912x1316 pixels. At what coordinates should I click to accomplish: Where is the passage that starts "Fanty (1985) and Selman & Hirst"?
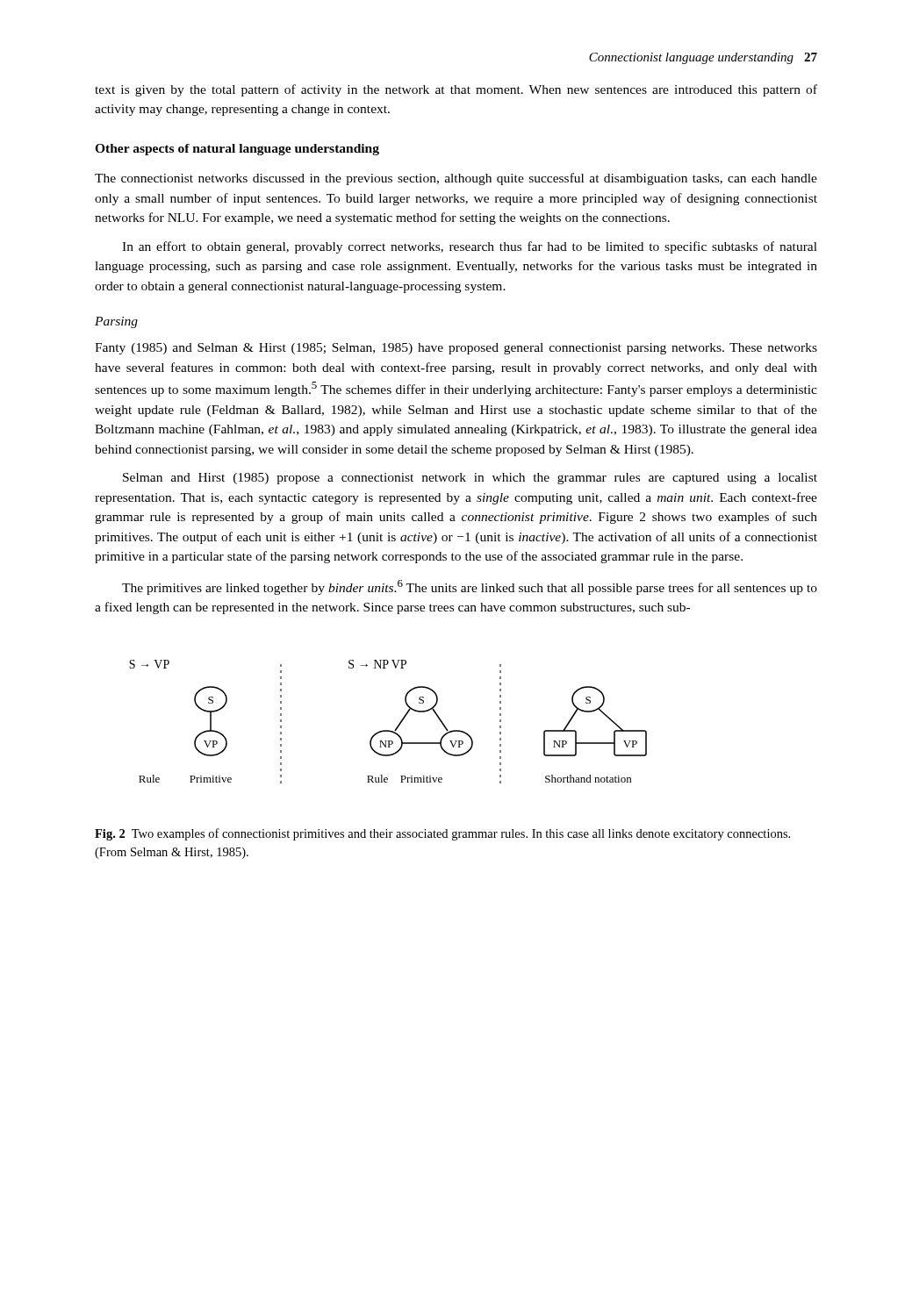tap(456, 399)
